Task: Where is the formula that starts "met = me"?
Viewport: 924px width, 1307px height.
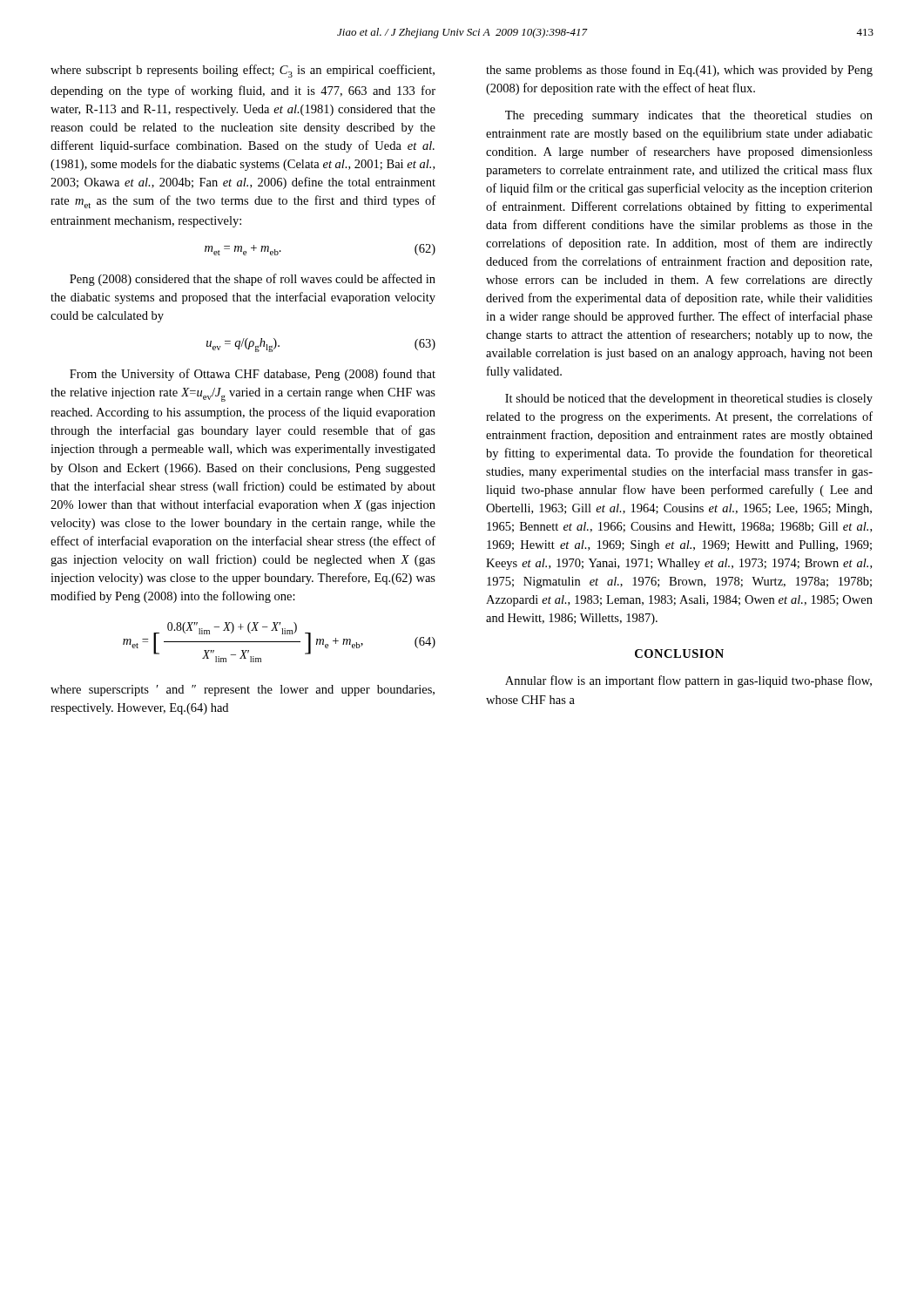Action: coord(238,250)
